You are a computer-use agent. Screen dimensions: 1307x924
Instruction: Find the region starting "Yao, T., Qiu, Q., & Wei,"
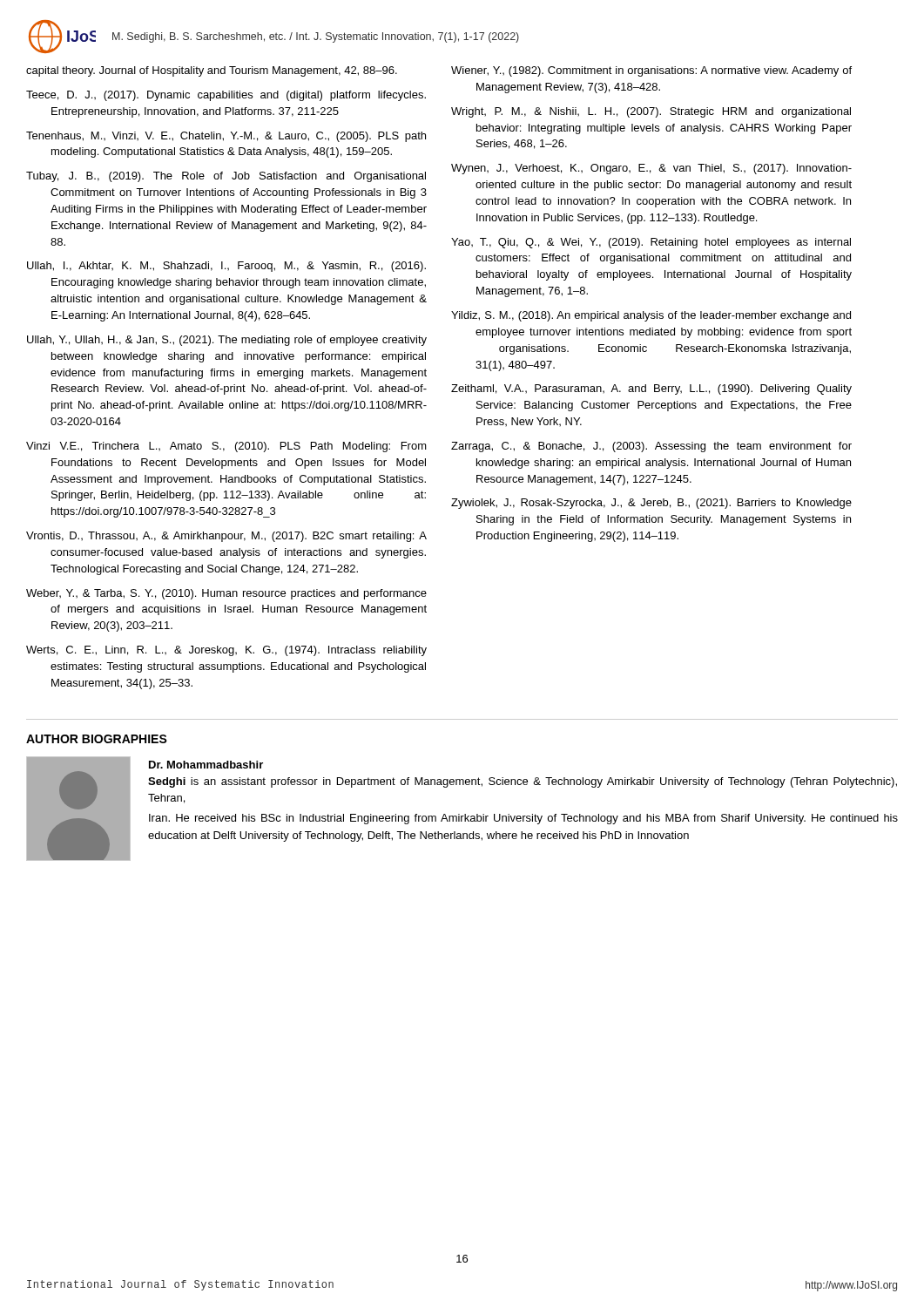tap(651, 266)
